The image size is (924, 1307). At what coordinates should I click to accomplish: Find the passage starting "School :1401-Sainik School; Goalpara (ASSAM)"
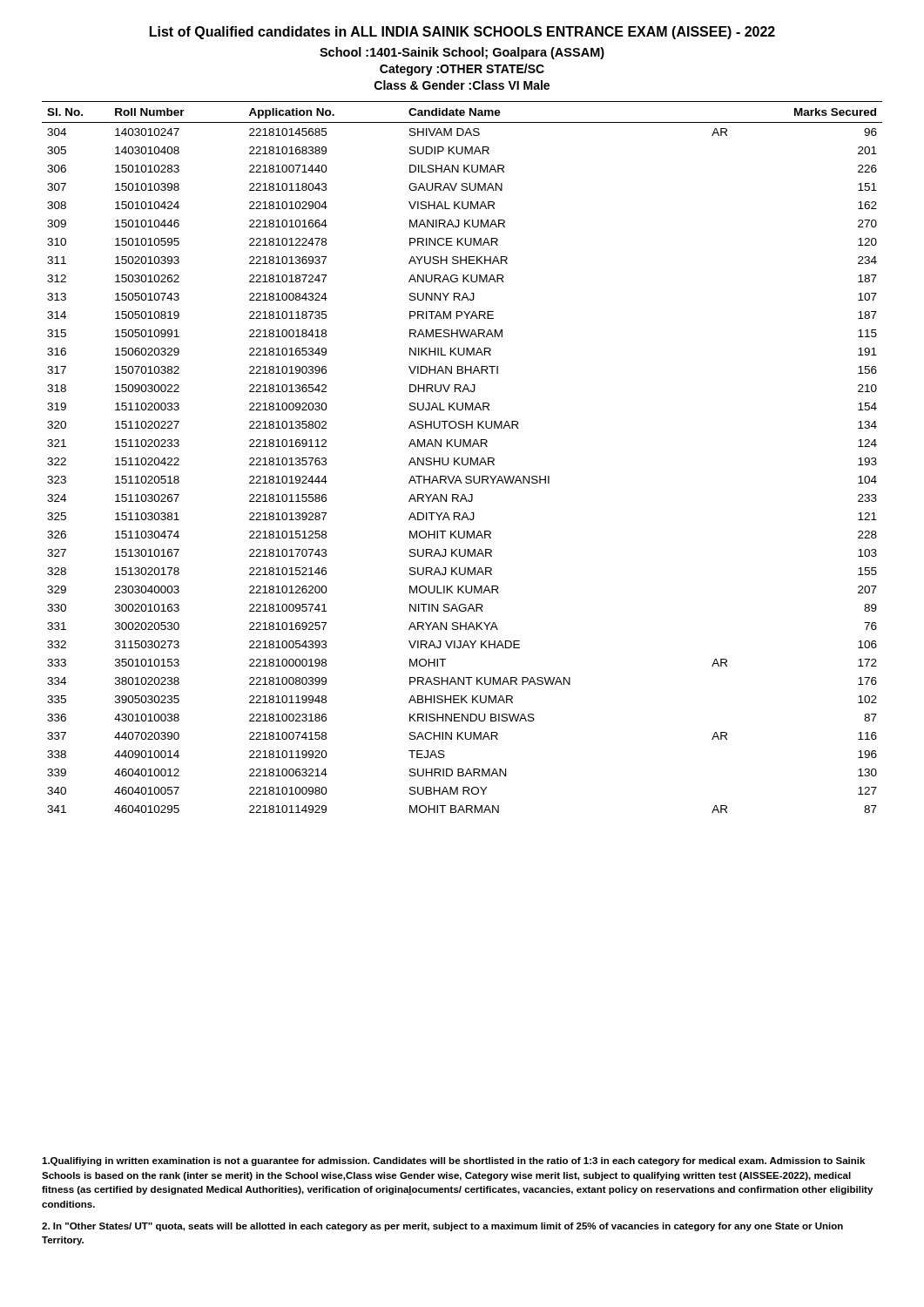[x=462, y=52]
